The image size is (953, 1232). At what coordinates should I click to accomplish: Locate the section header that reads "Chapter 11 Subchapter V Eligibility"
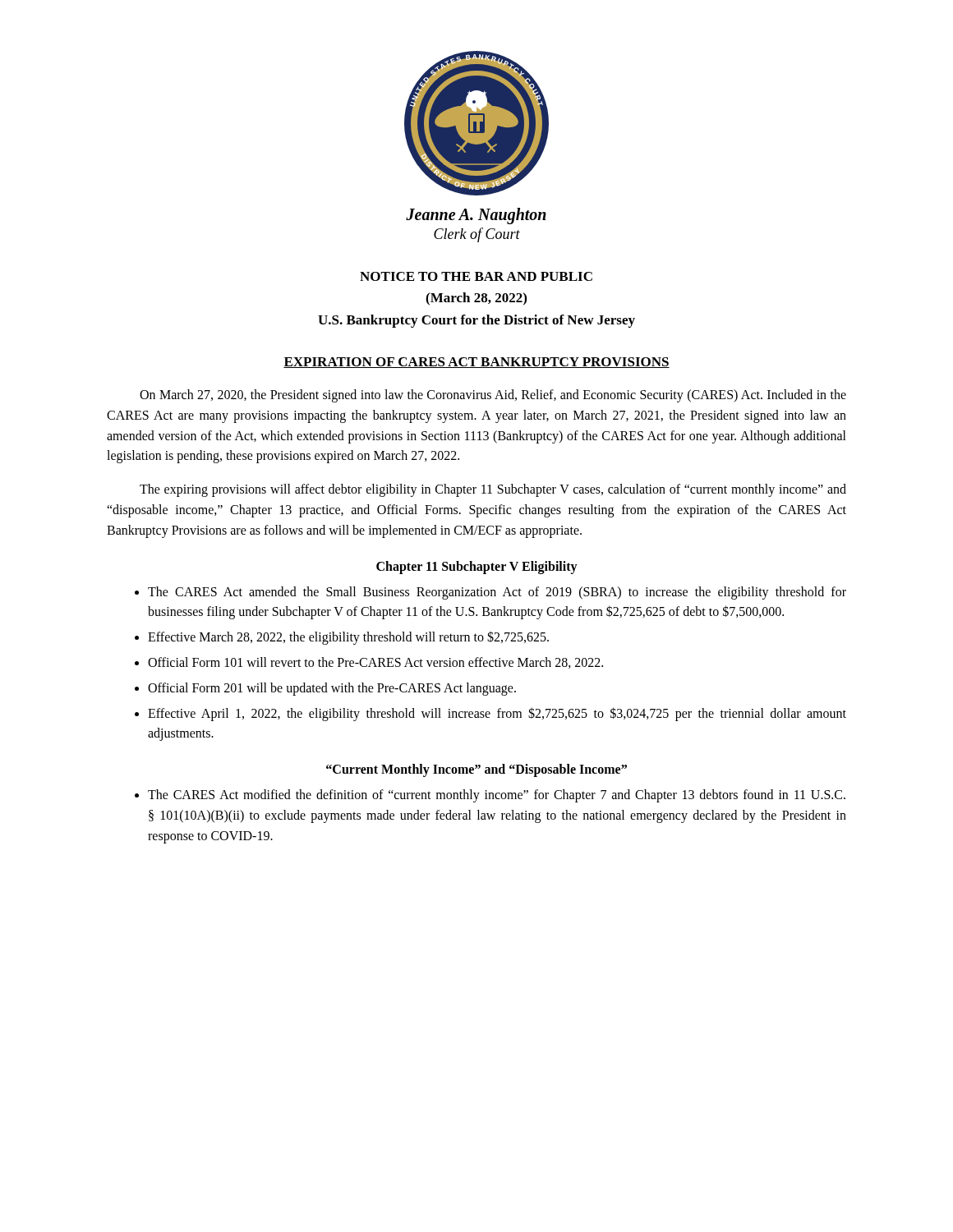pos(476,566)
